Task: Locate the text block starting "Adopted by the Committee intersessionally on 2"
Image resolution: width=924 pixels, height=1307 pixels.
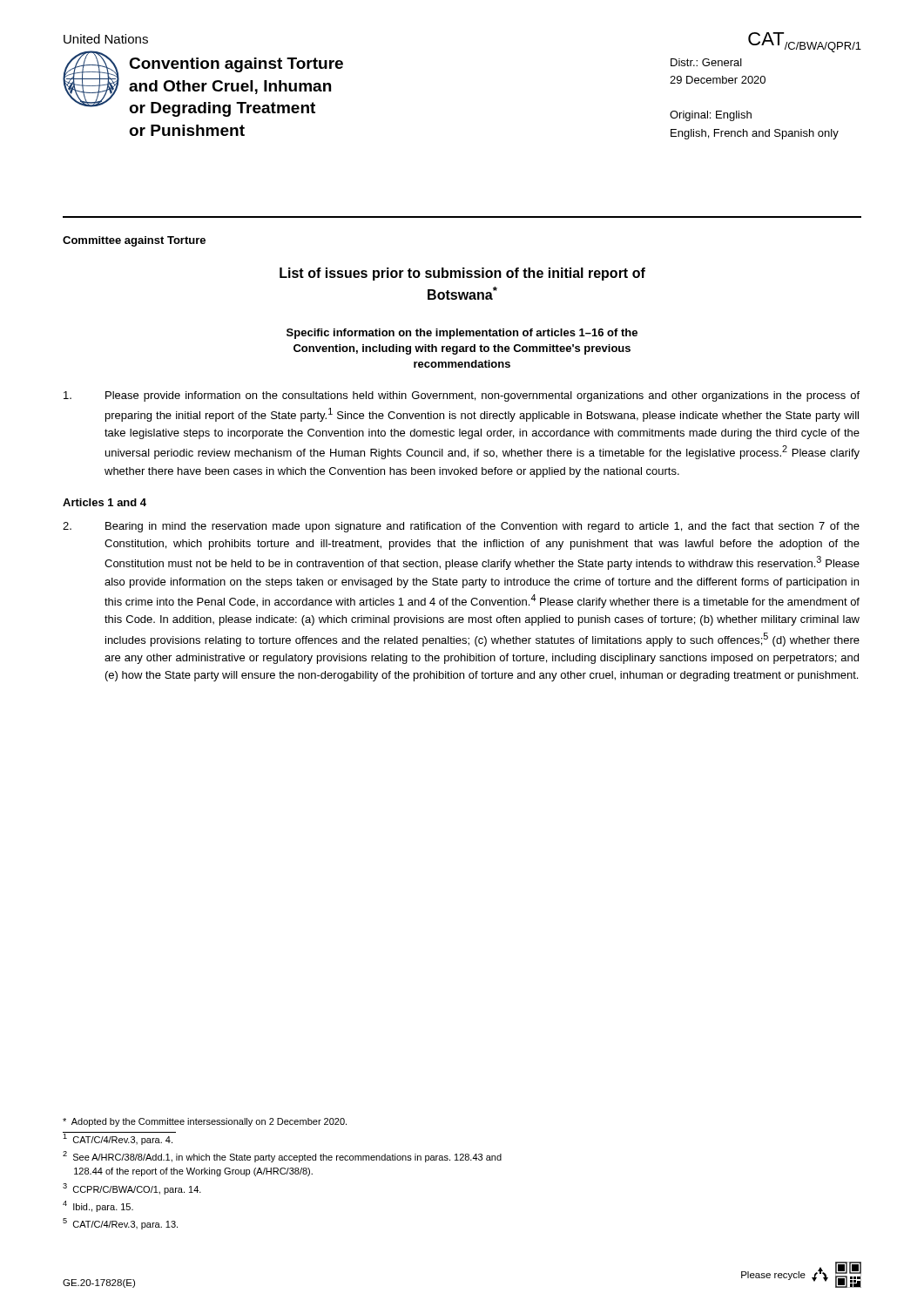Action: 205,1122
